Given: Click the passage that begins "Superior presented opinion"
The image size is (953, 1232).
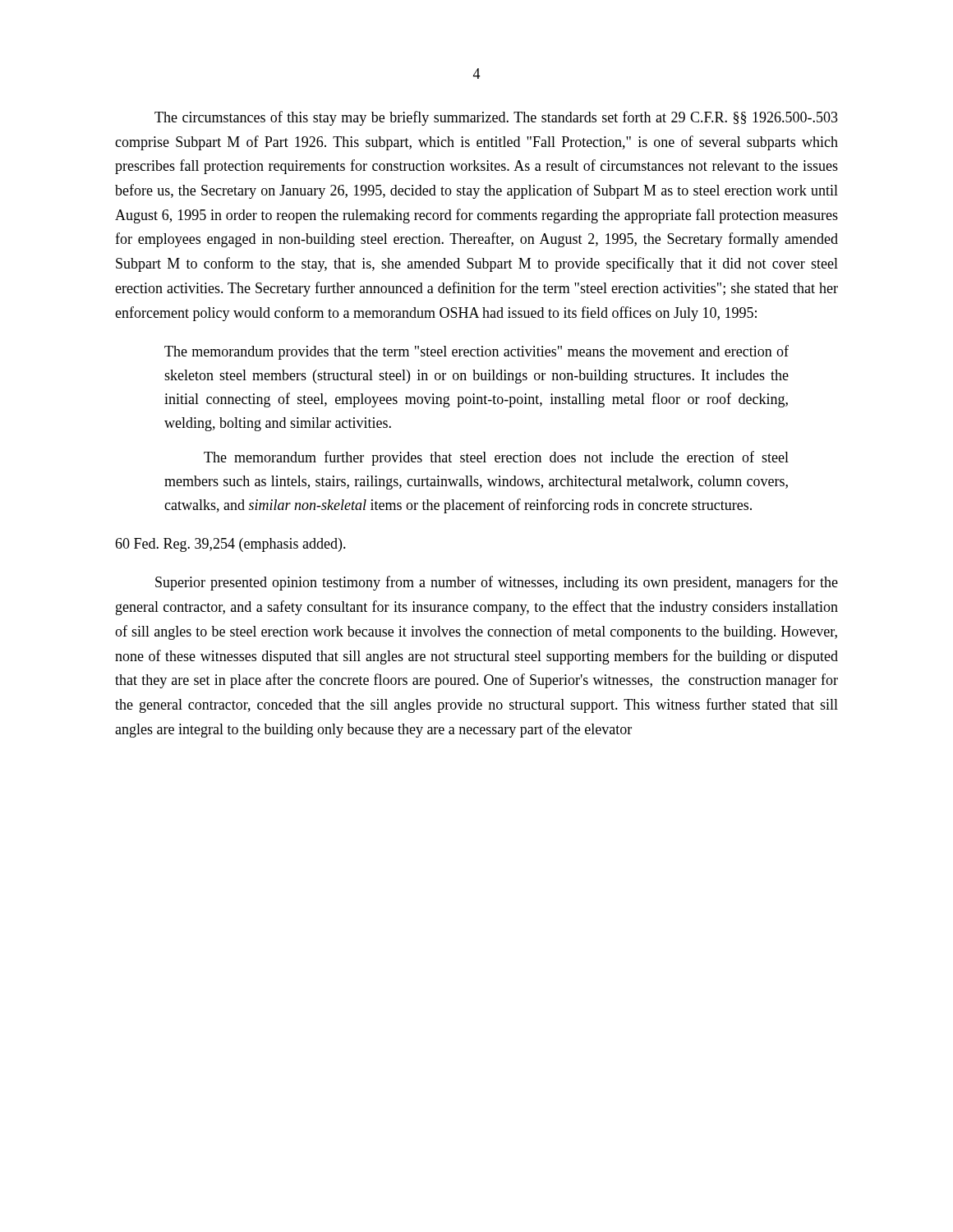Looking at the screenshot, I should 476,656.
